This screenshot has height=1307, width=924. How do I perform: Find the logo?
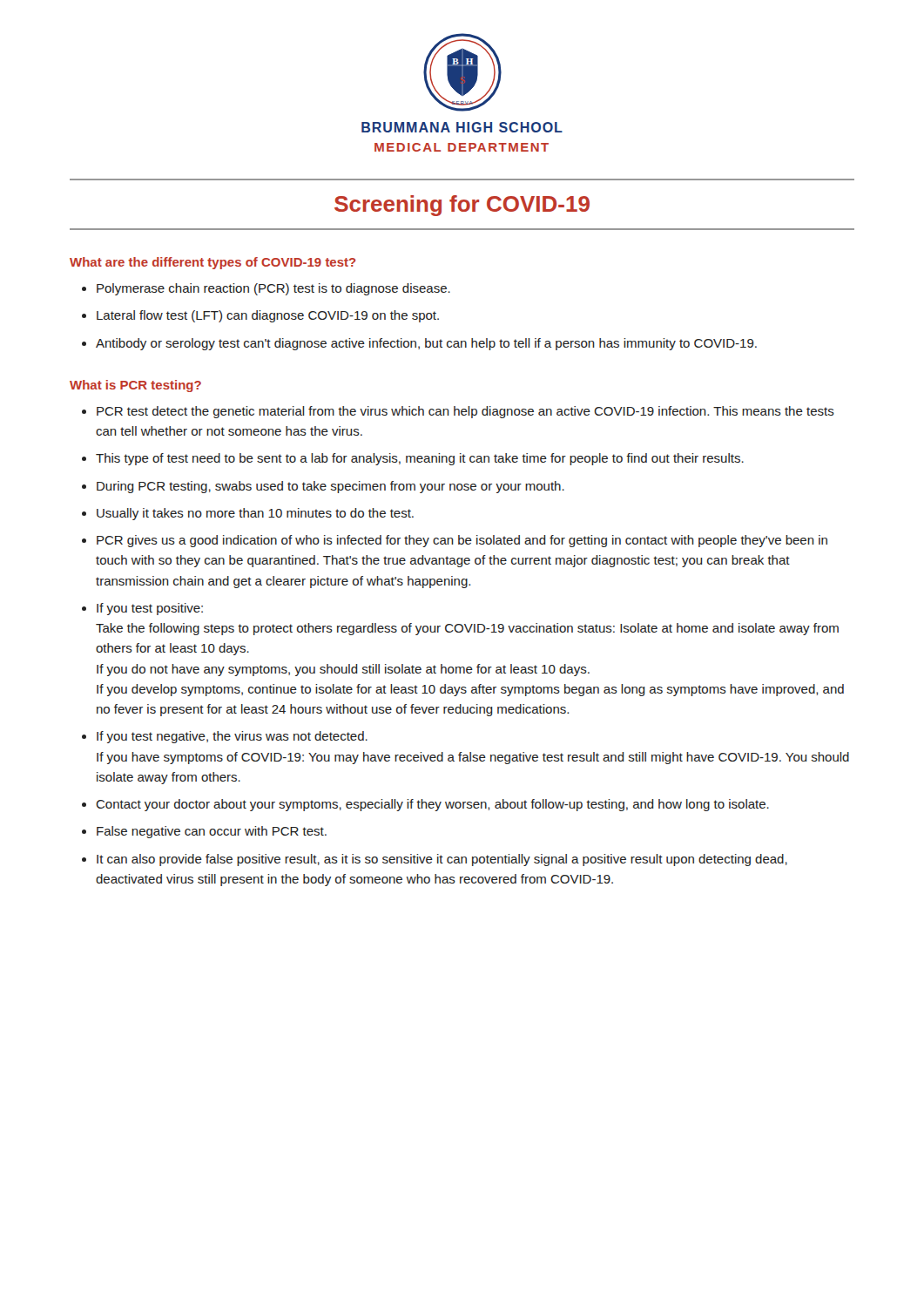pos(462,81)
